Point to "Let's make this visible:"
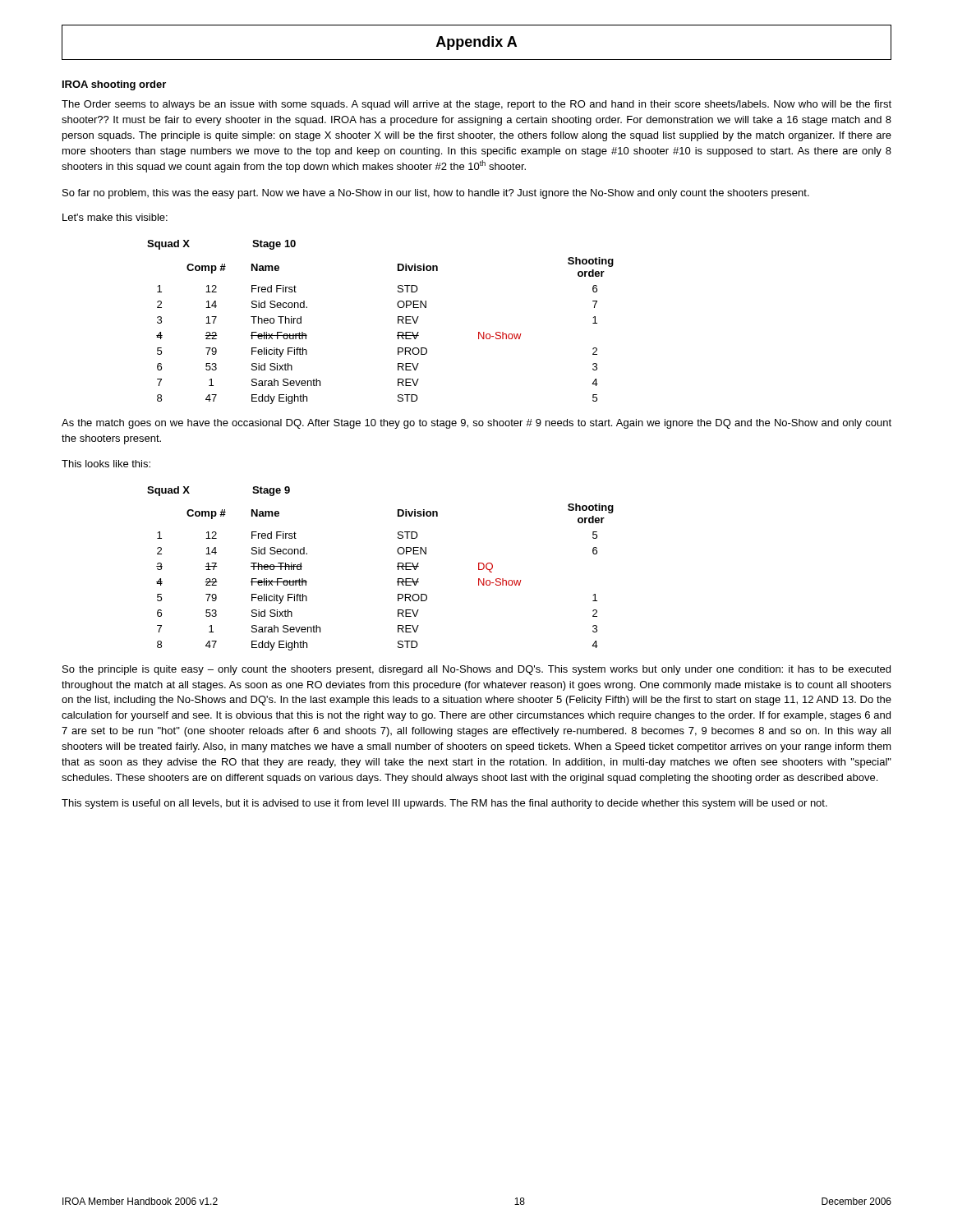The height and width of the screenshot is (1232, 953). 115,218
